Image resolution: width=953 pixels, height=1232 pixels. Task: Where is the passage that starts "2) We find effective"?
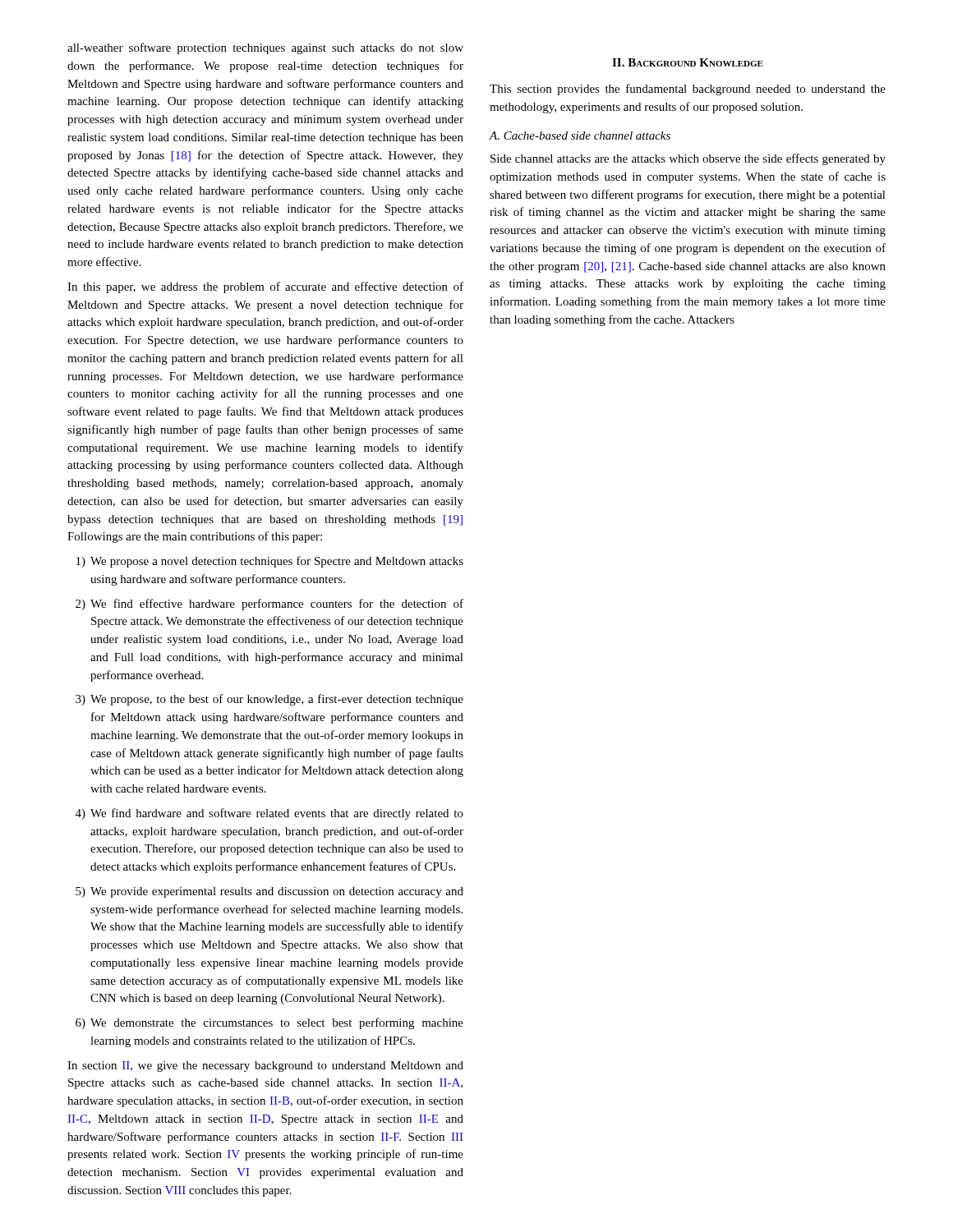[x=265, y=640]
